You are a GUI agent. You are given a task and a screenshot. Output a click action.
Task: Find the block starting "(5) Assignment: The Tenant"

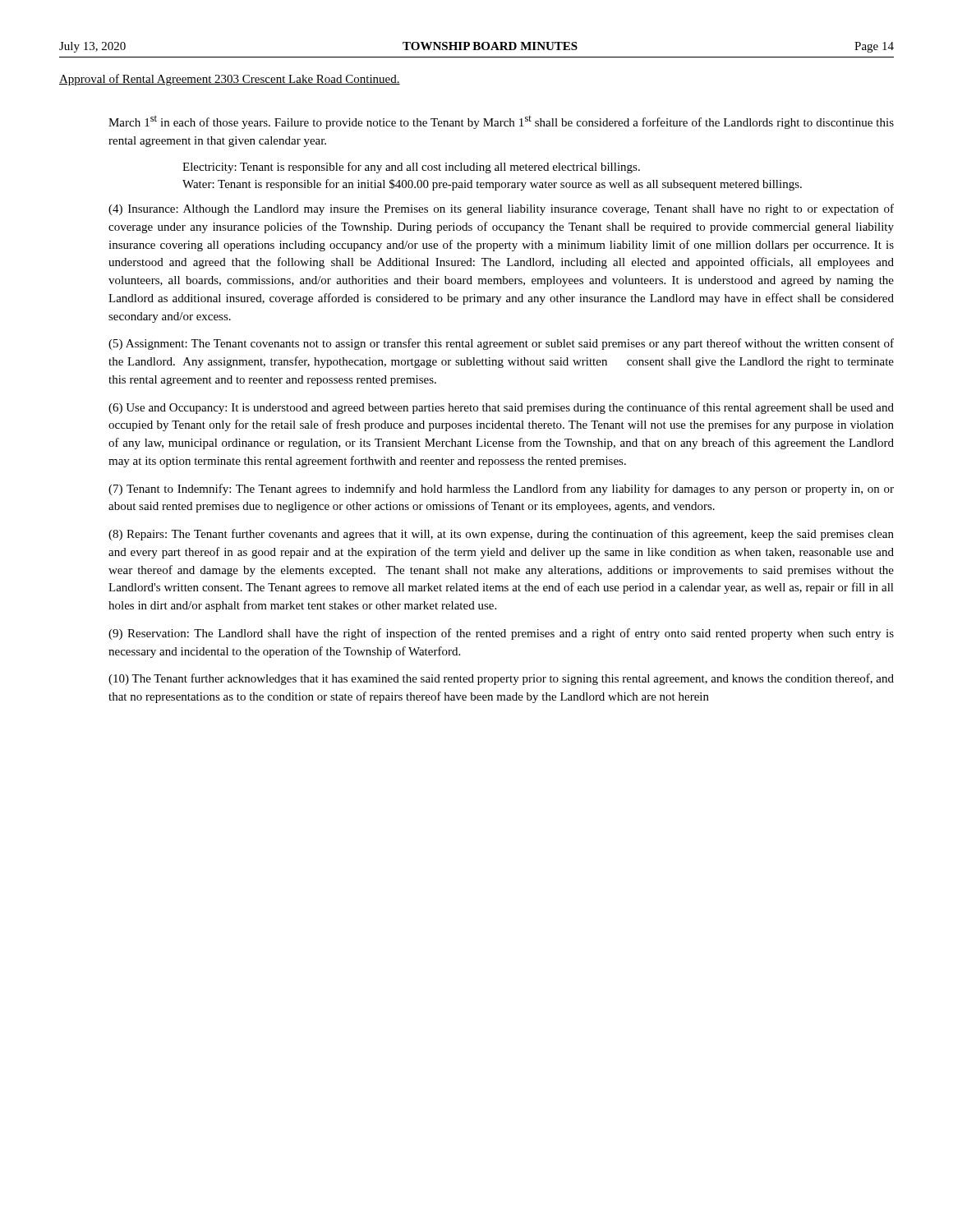click(x=501, y=361)
